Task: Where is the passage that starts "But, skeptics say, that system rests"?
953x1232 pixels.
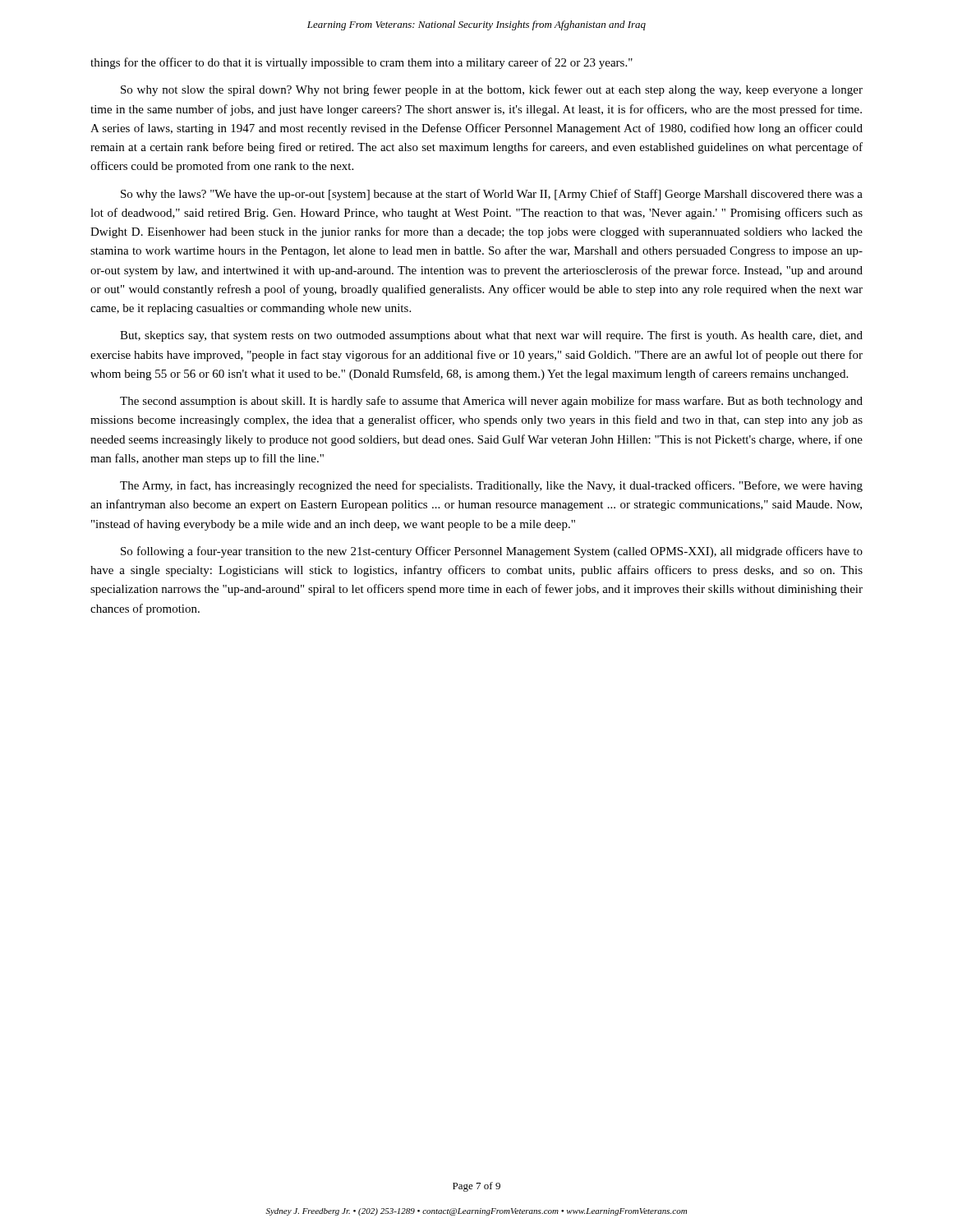Action: (476, 355)
